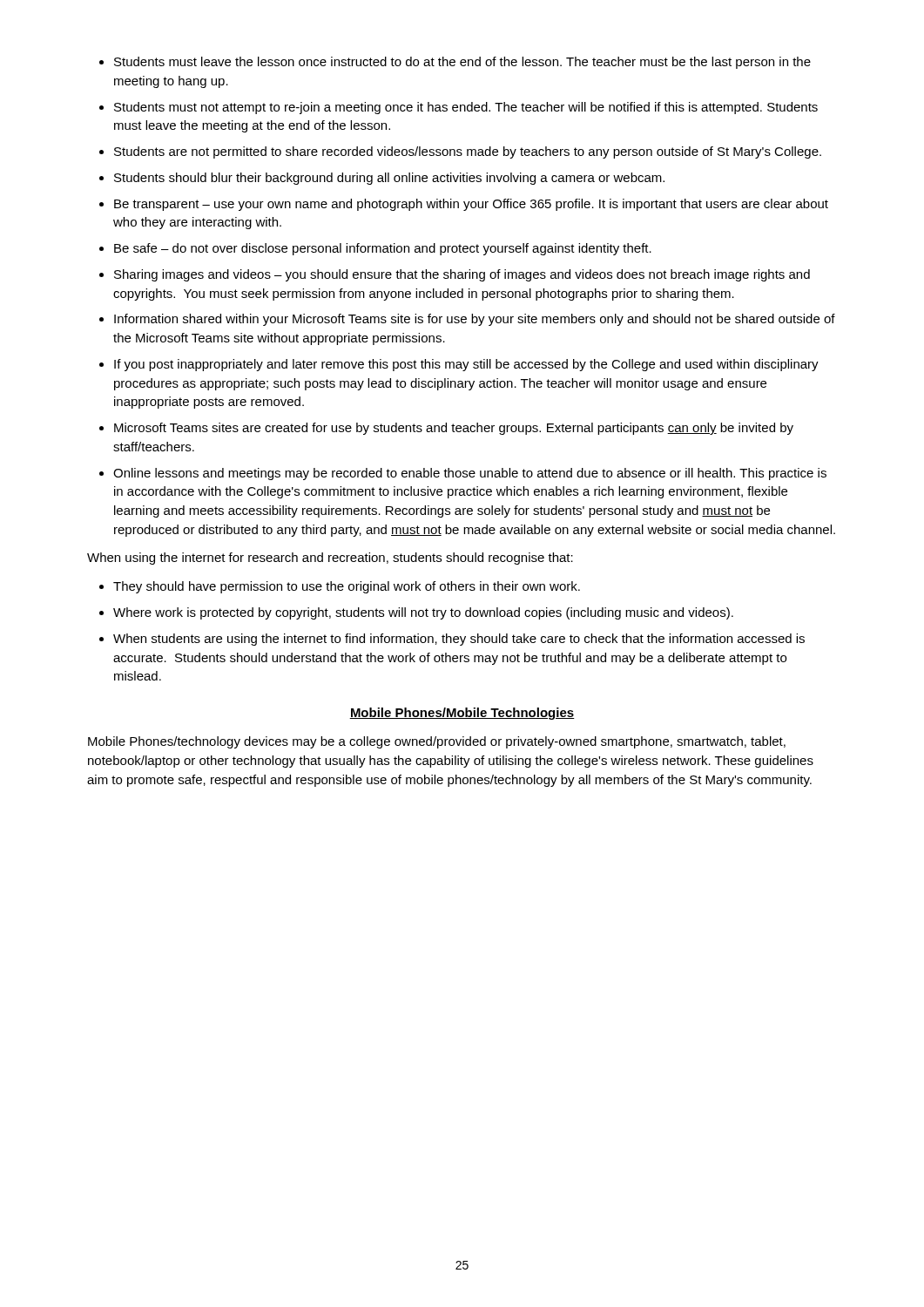924x1307 pixels.
Task: Locate the block of text that opens with "Students are not permitted to share recorded videos/lessons"
Action: (x=475, y=152)
